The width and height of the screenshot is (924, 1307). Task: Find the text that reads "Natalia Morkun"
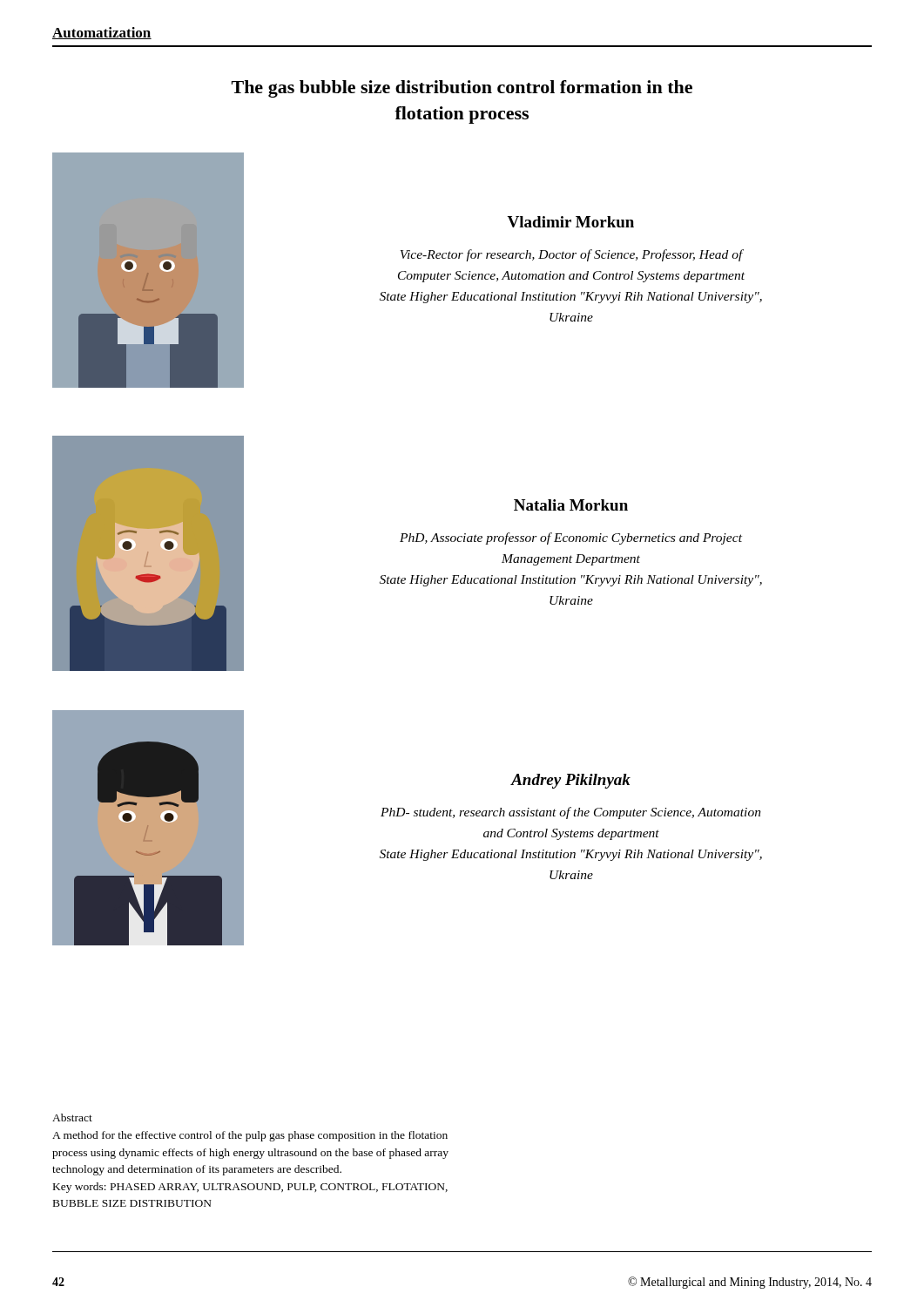[571, 505]
